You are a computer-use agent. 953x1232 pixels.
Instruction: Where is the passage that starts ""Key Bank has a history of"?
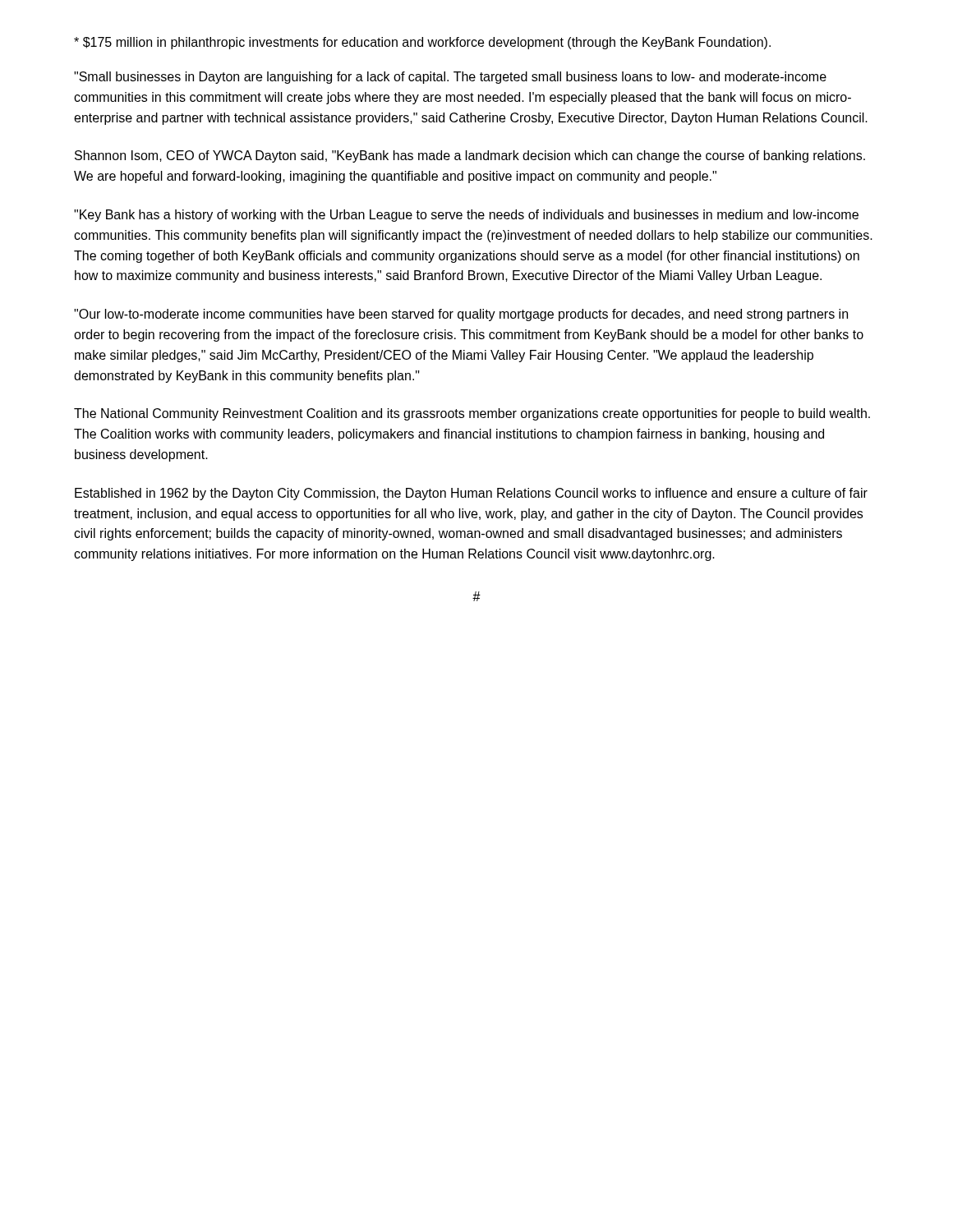[x=473, y=245]
